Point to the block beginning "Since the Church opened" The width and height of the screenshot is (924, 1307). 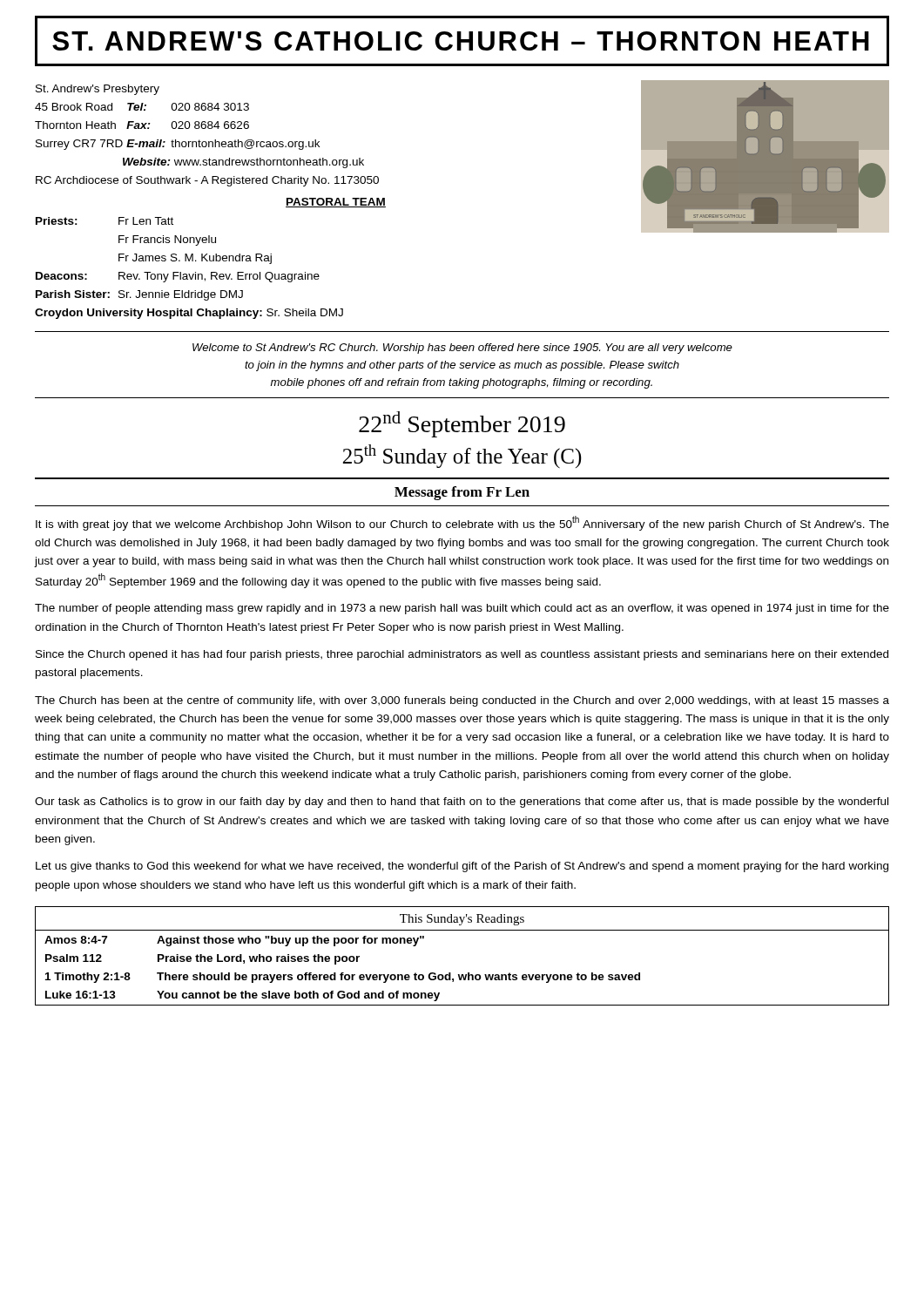[462, 663]
